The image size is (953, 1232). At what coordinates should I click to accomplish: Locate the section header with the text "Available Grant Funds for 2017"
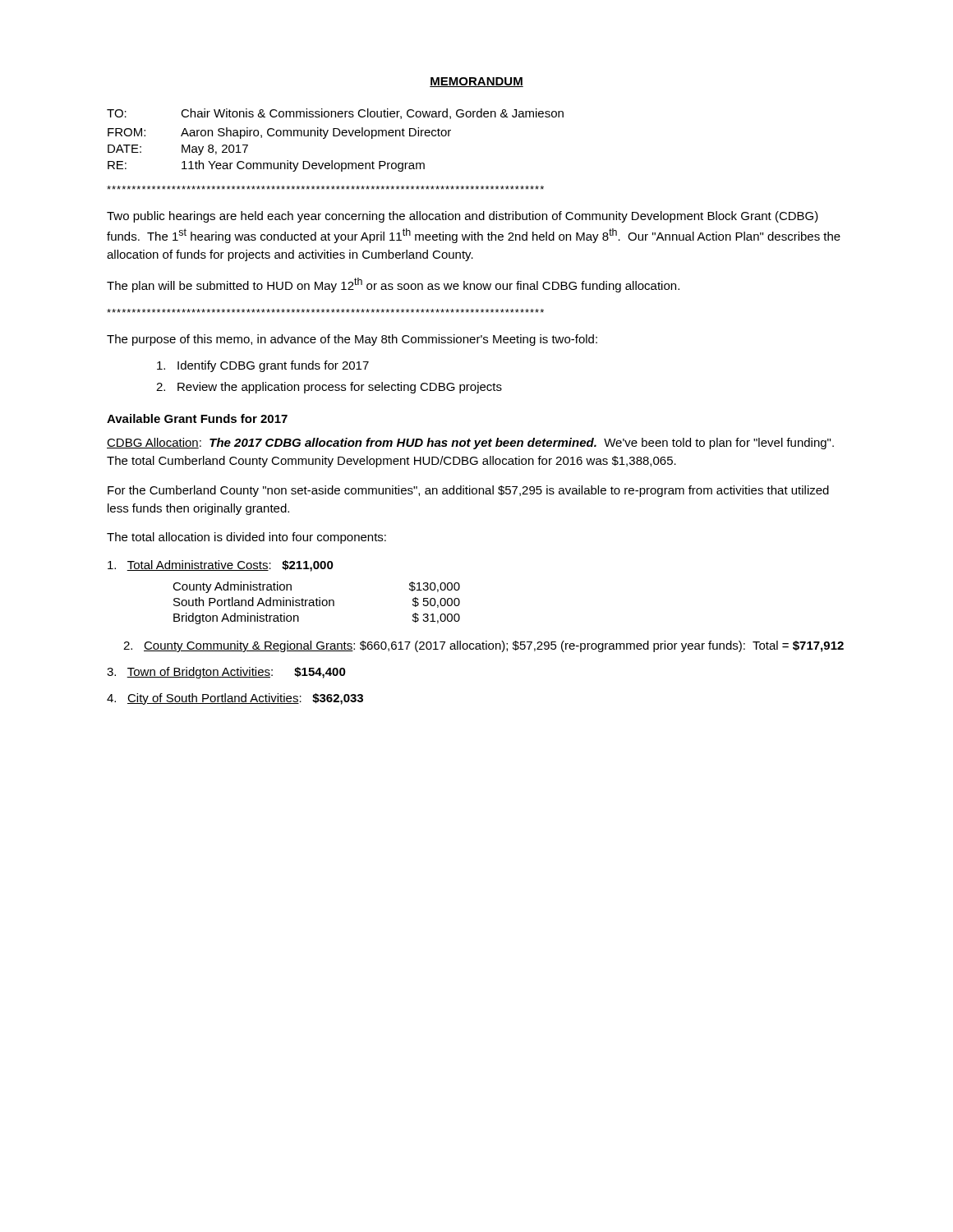[197, 419]
